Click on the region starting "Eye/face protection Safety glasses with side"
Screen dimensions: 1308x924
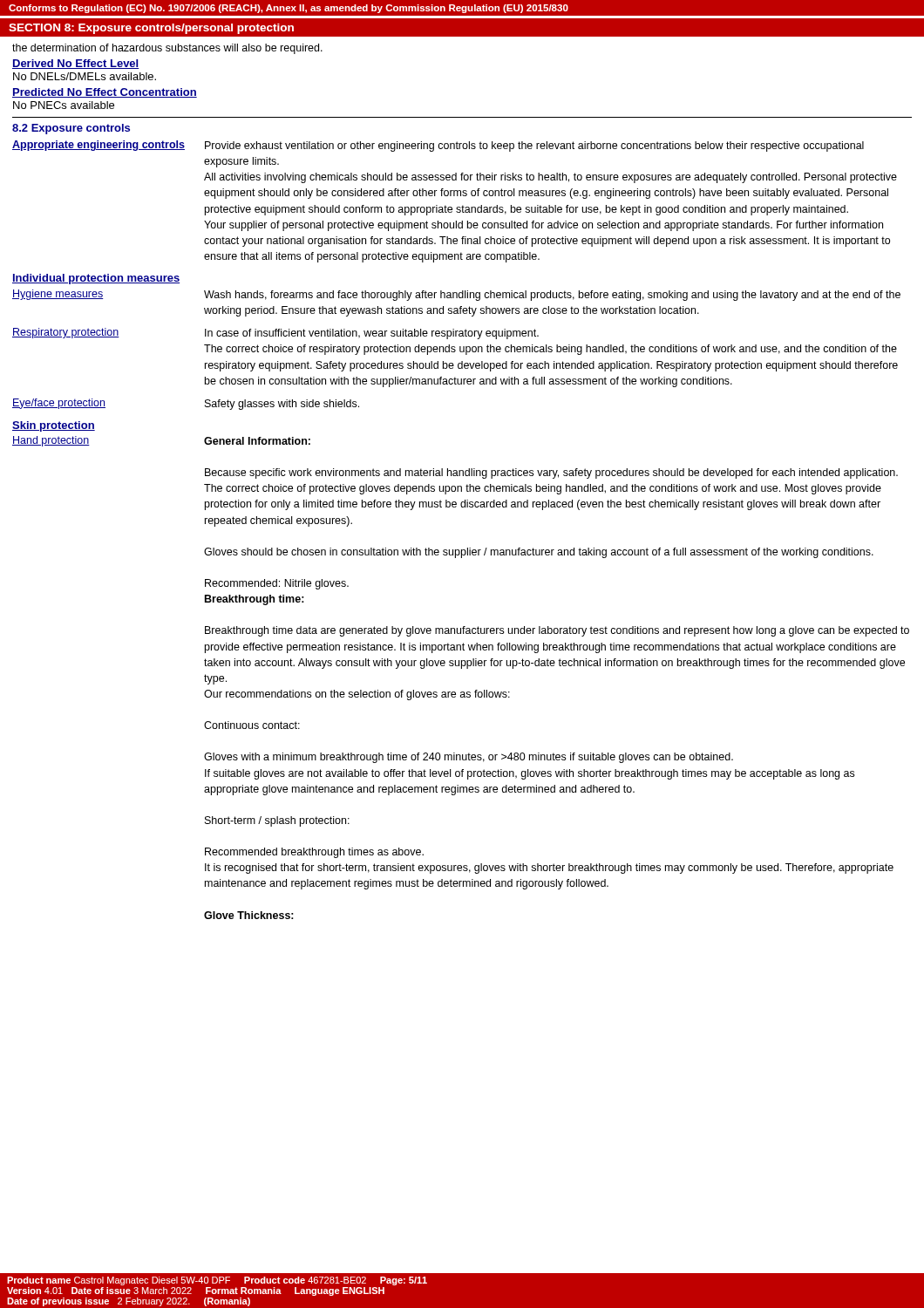coord(82,403)
